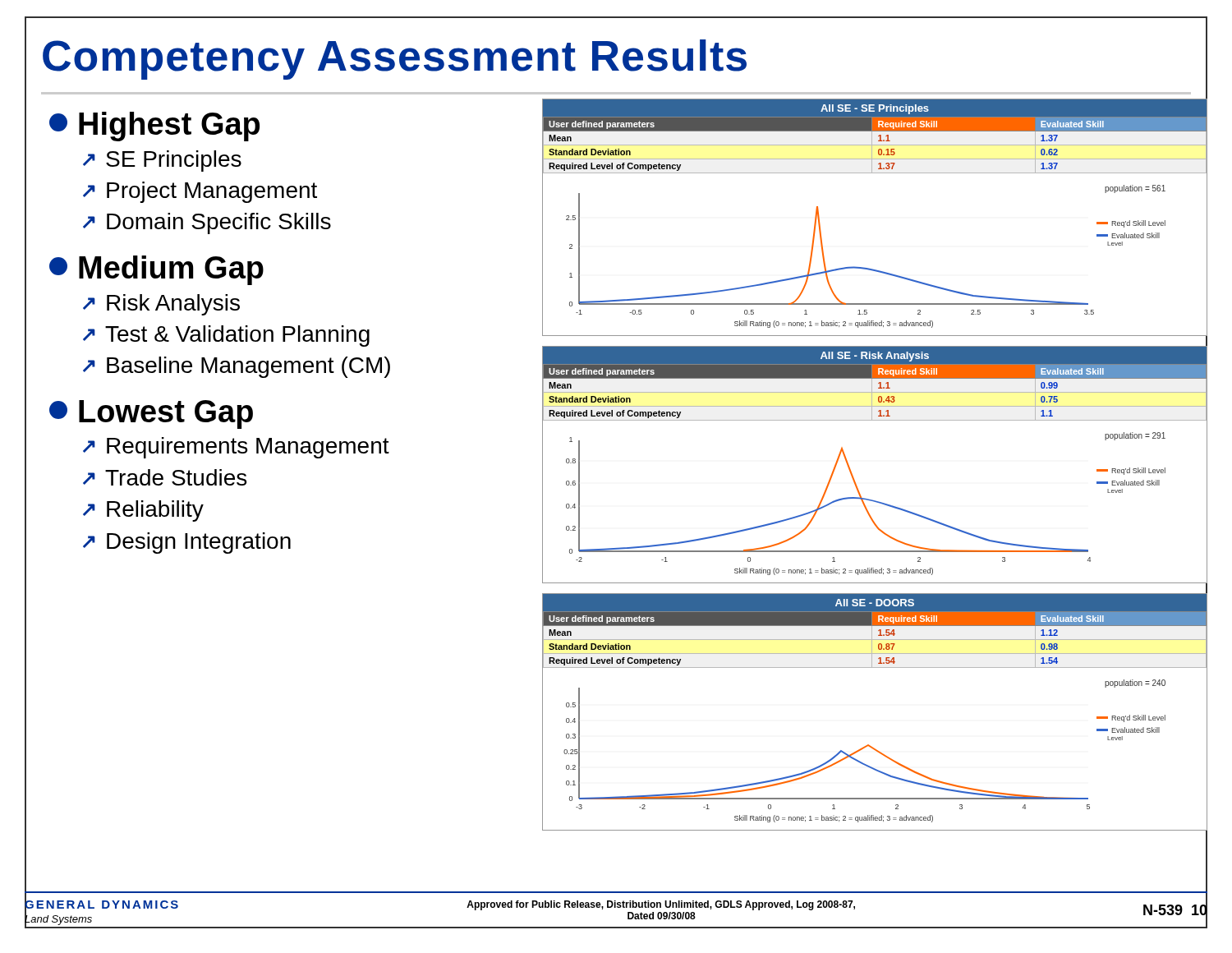Find the list item with the text "↗ Risk Analysis"

click(x=161, y=303)
